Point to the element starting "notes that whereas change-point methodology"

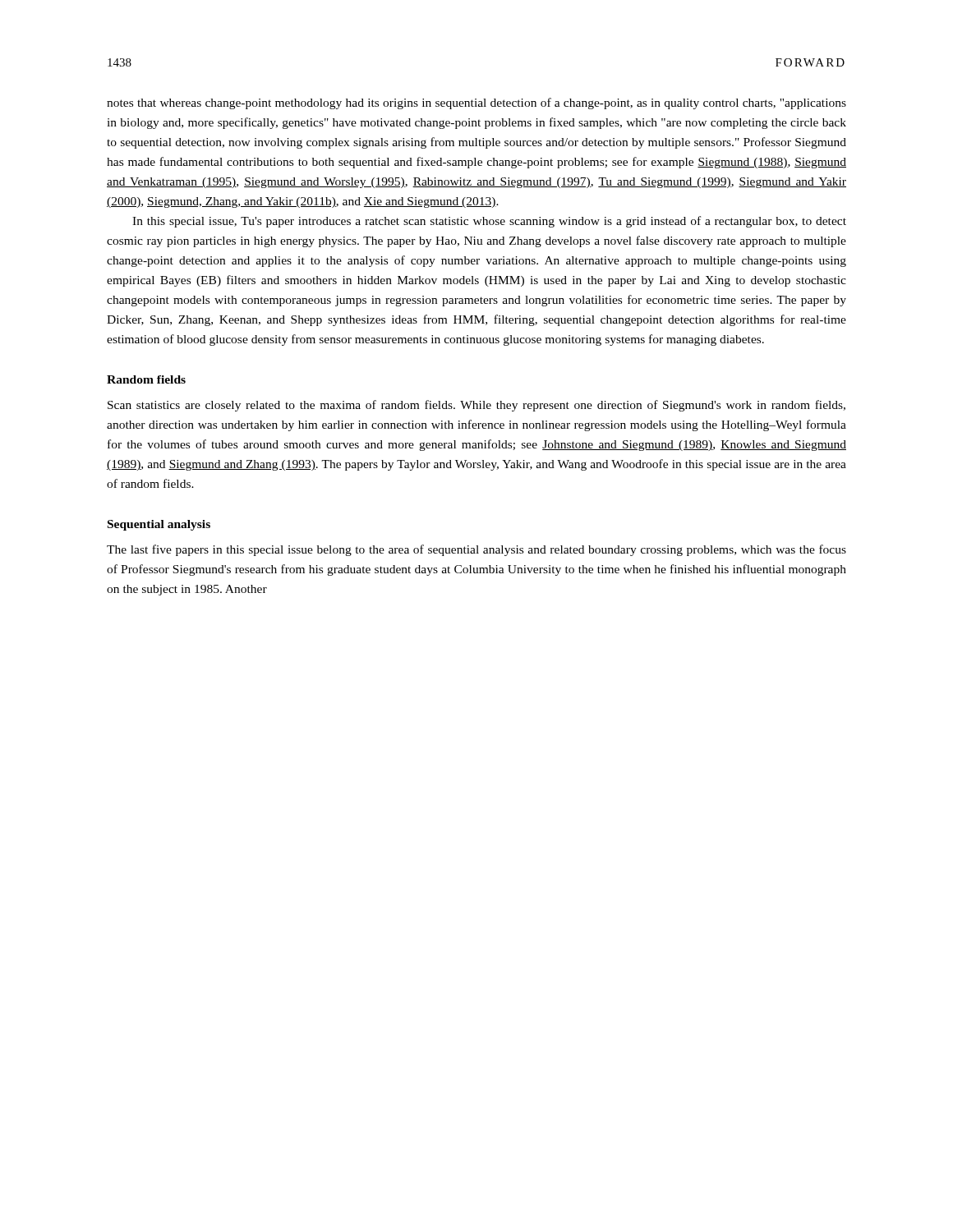coord(476,152)
